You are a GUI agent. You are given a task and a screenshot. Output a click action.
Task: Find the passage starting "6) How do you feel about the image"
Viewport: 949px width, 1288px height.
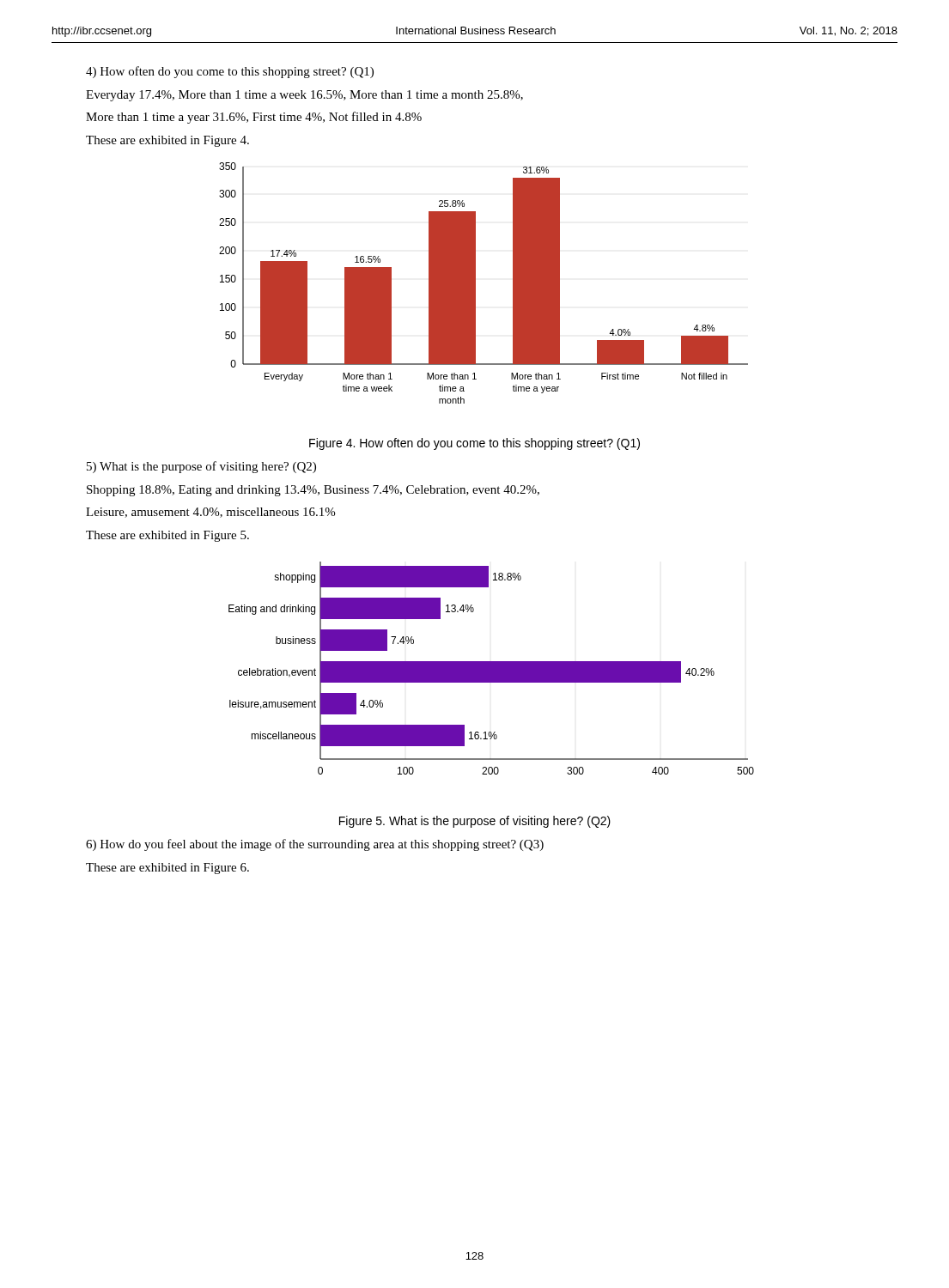[315, 844]
